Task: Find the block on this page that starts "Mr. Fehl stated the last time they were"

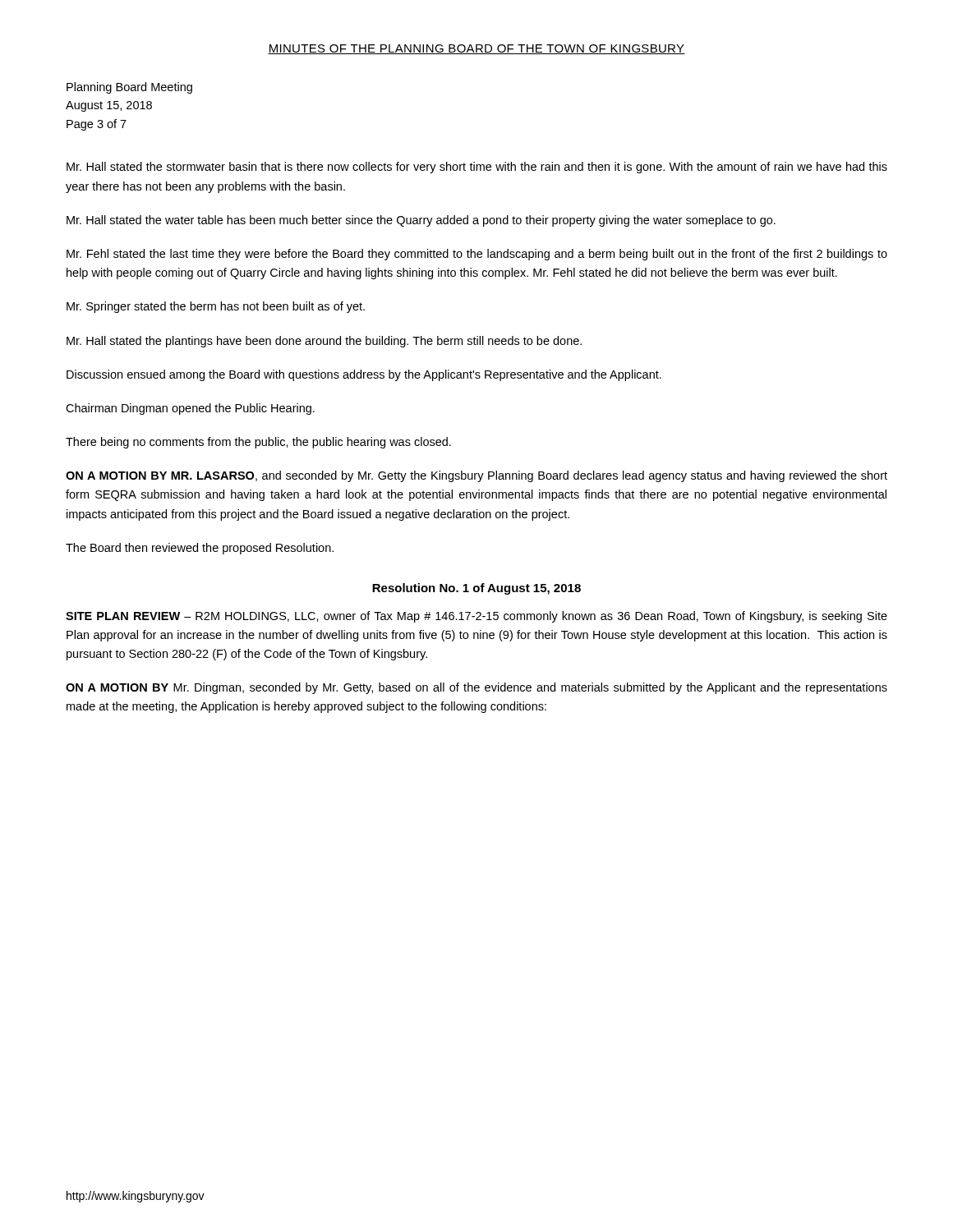Action: (x=476, y=264)
